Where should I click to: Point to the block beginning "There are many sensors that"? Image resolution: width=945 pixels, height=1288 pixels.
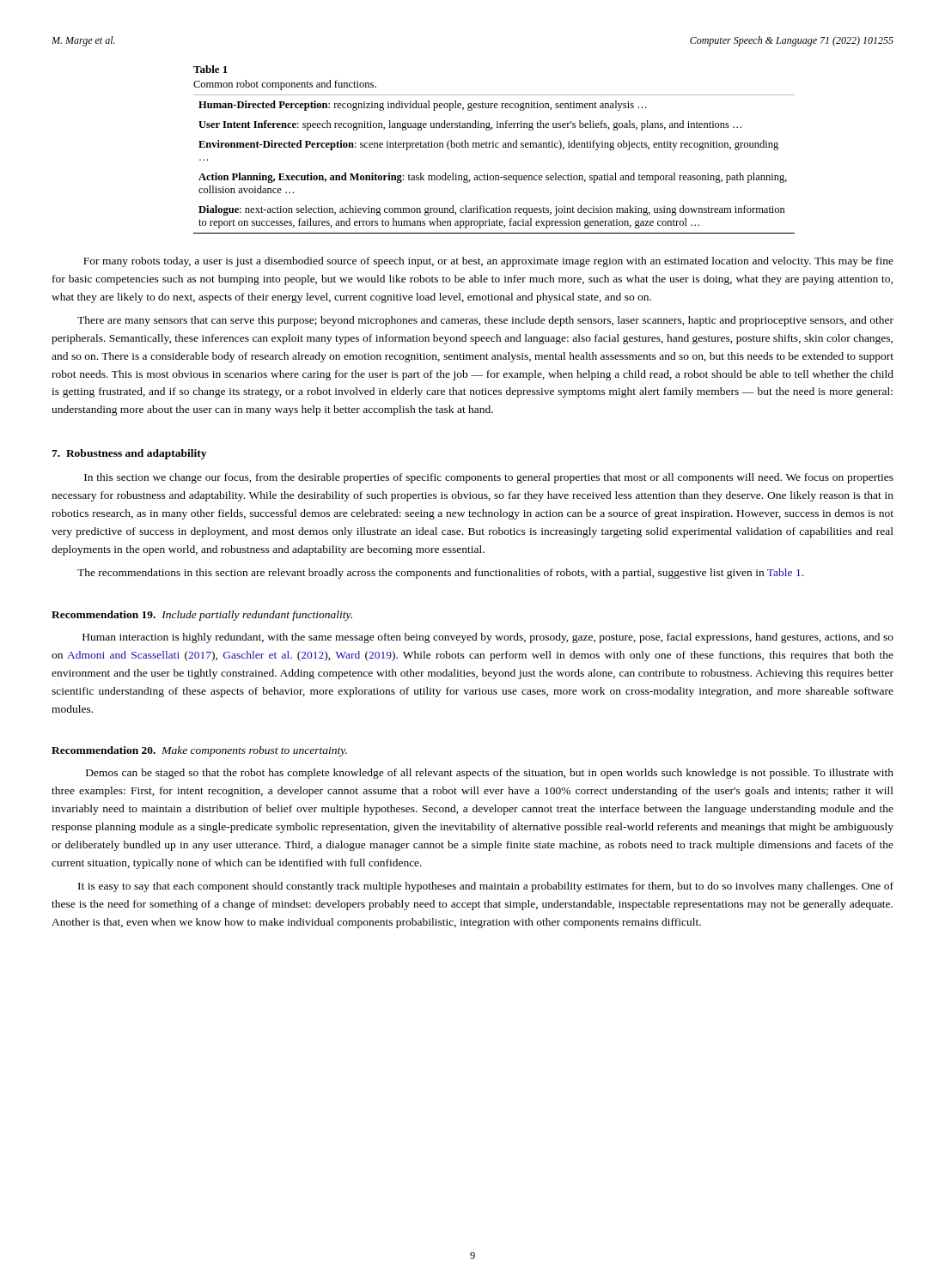pos(472,365)
